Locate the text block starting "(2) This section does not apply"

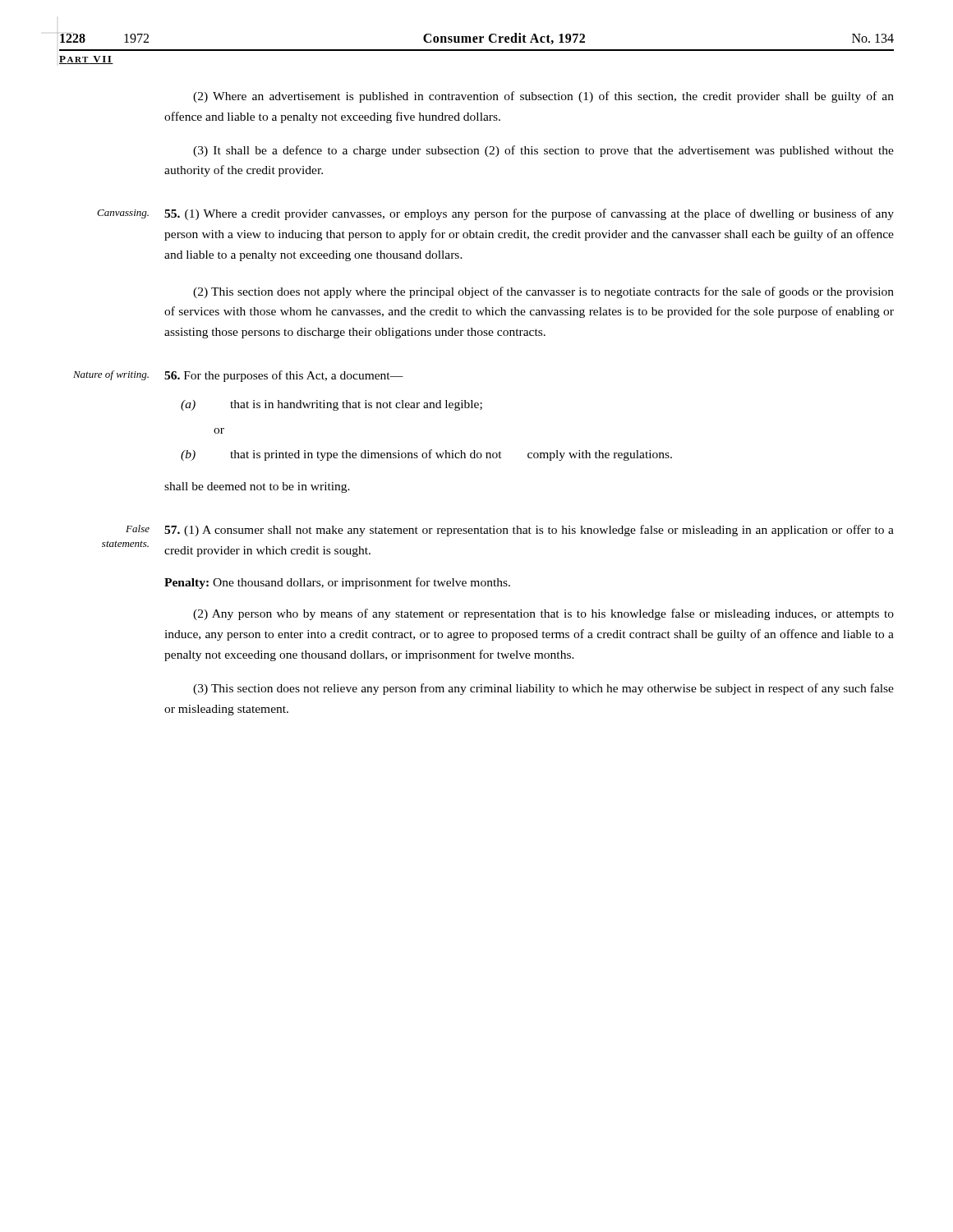click(529, 312)
